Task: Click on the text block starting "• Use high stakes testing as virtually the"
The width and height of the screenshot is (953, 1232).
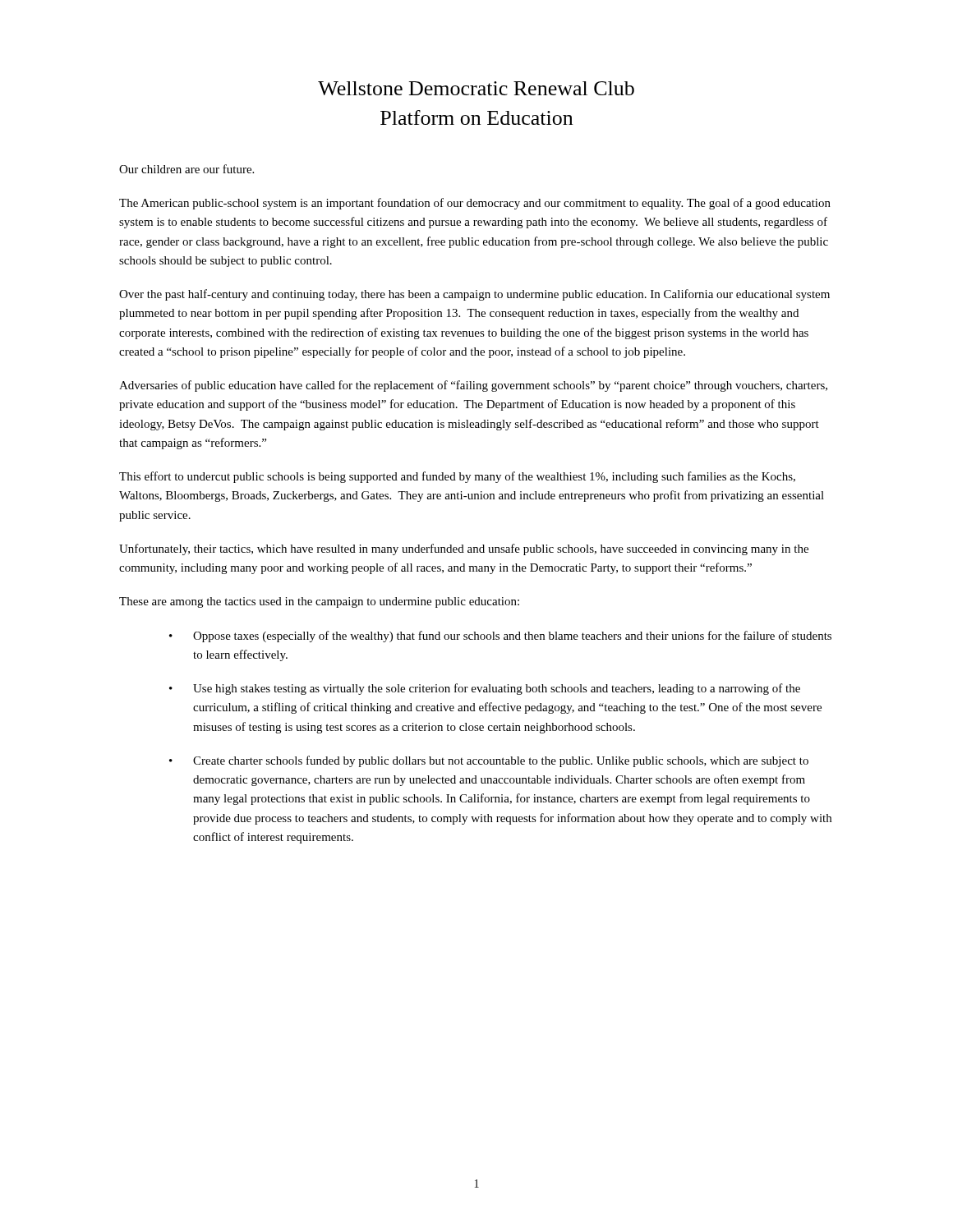Action: pos(501,708)
